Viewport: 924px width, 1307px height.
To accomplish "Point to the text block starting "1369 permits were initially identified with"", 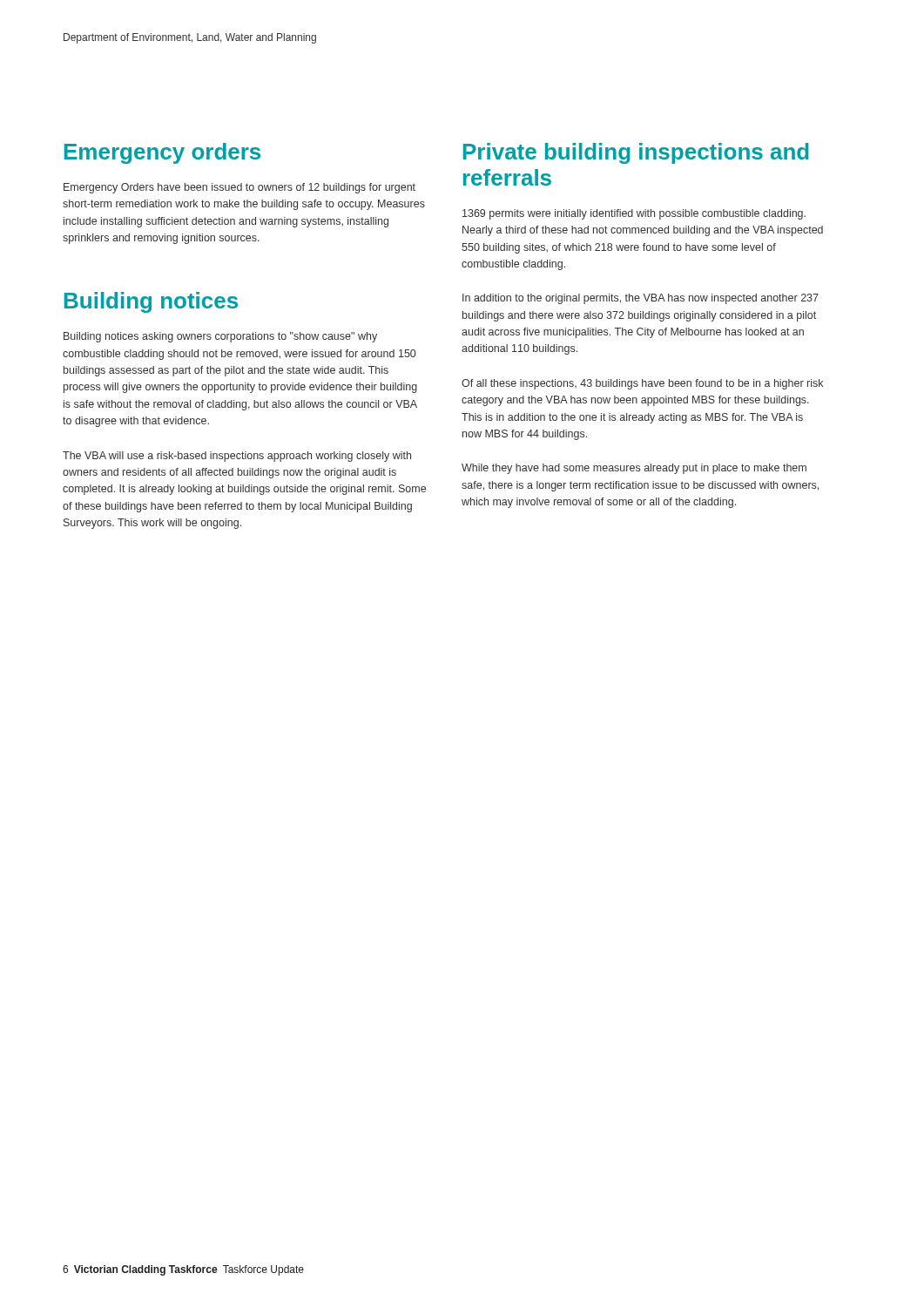I will pyautogui.click(x=643, y=239).
